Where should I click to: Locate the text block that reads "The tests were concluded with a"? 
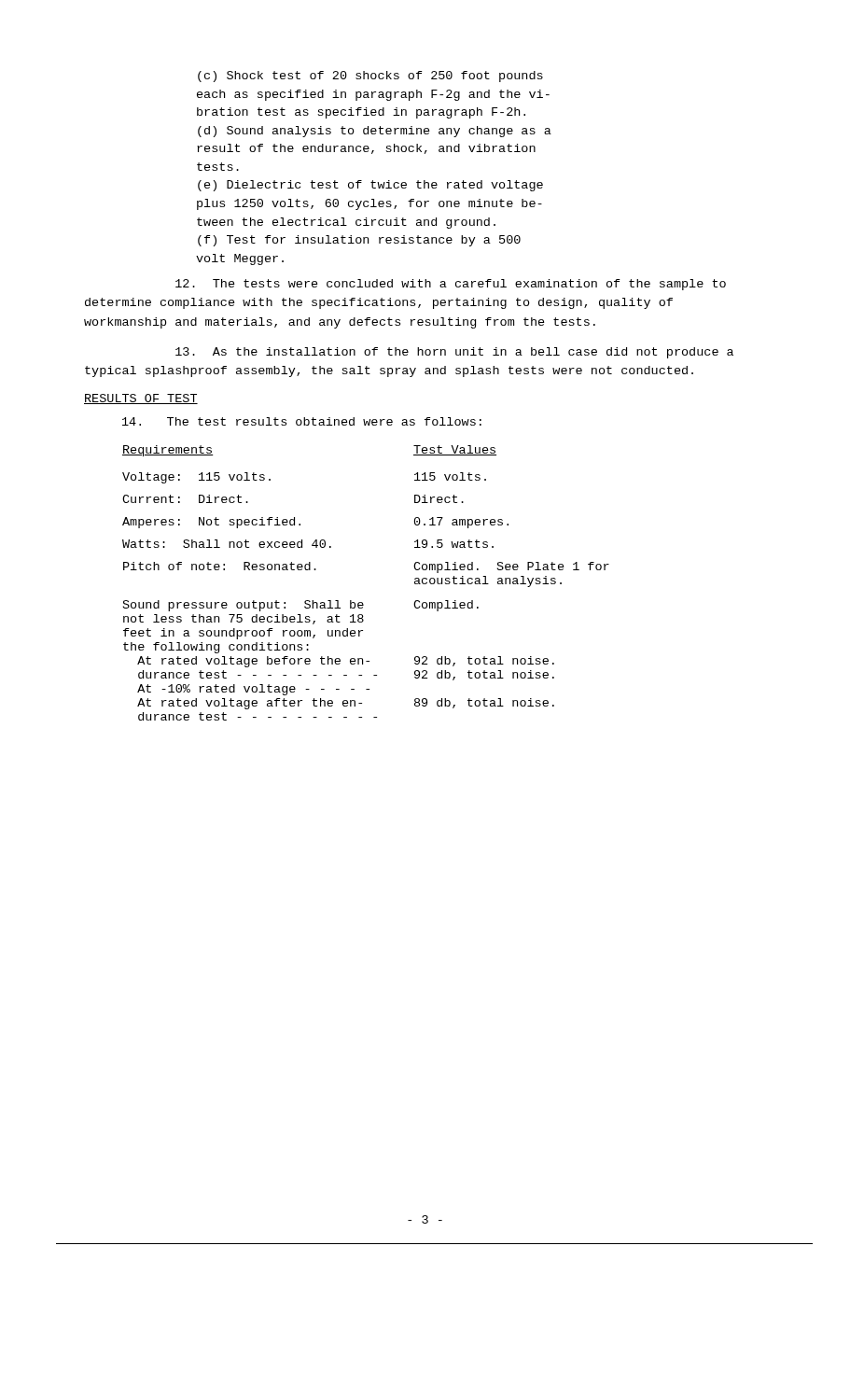pyautogui.click(x=405, y=303)
